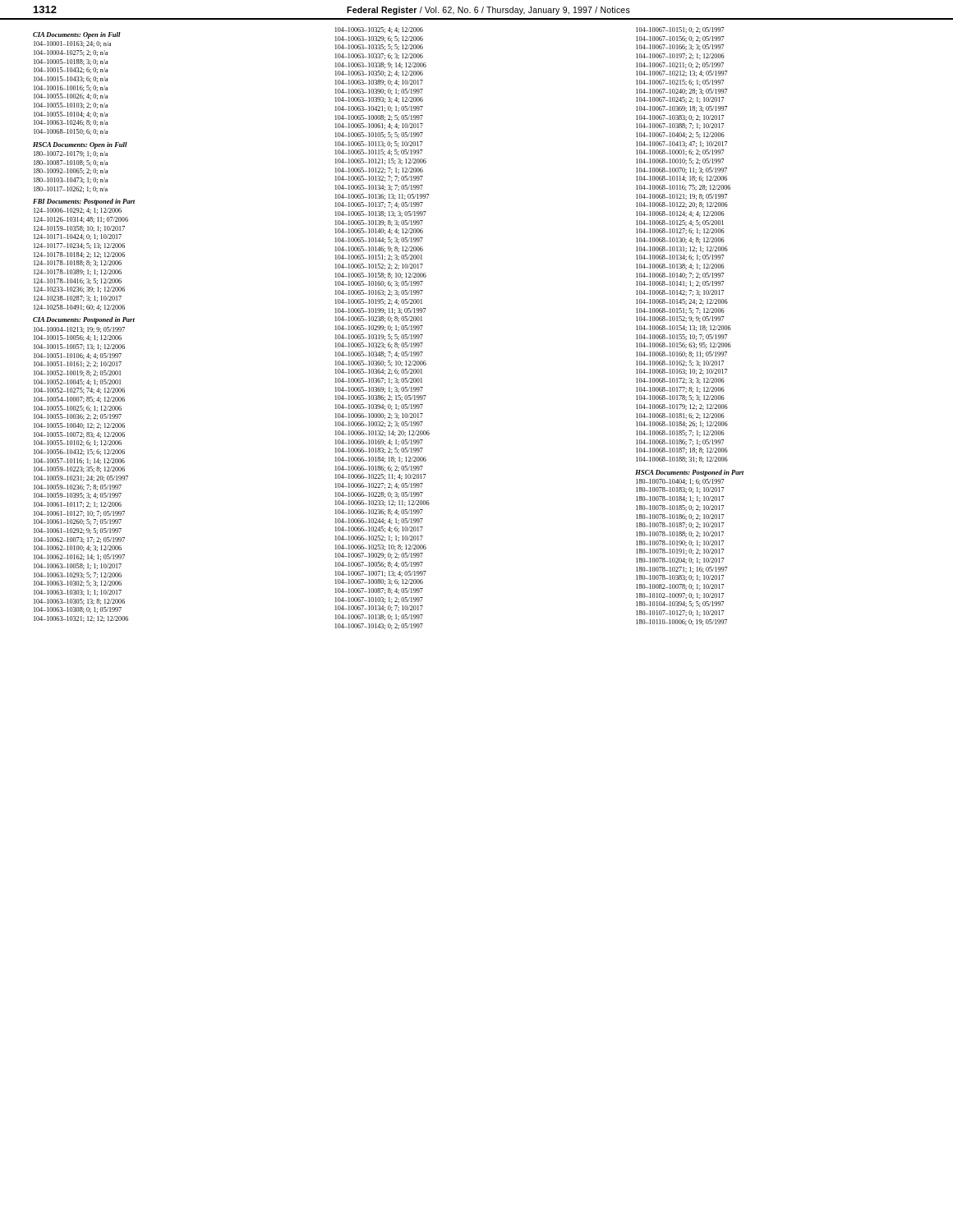The image size is (953, 1232).
Task: Click where it says "104–10065–10139; 8; 3; 05/1997"
Action: click(x=379, y=223)
